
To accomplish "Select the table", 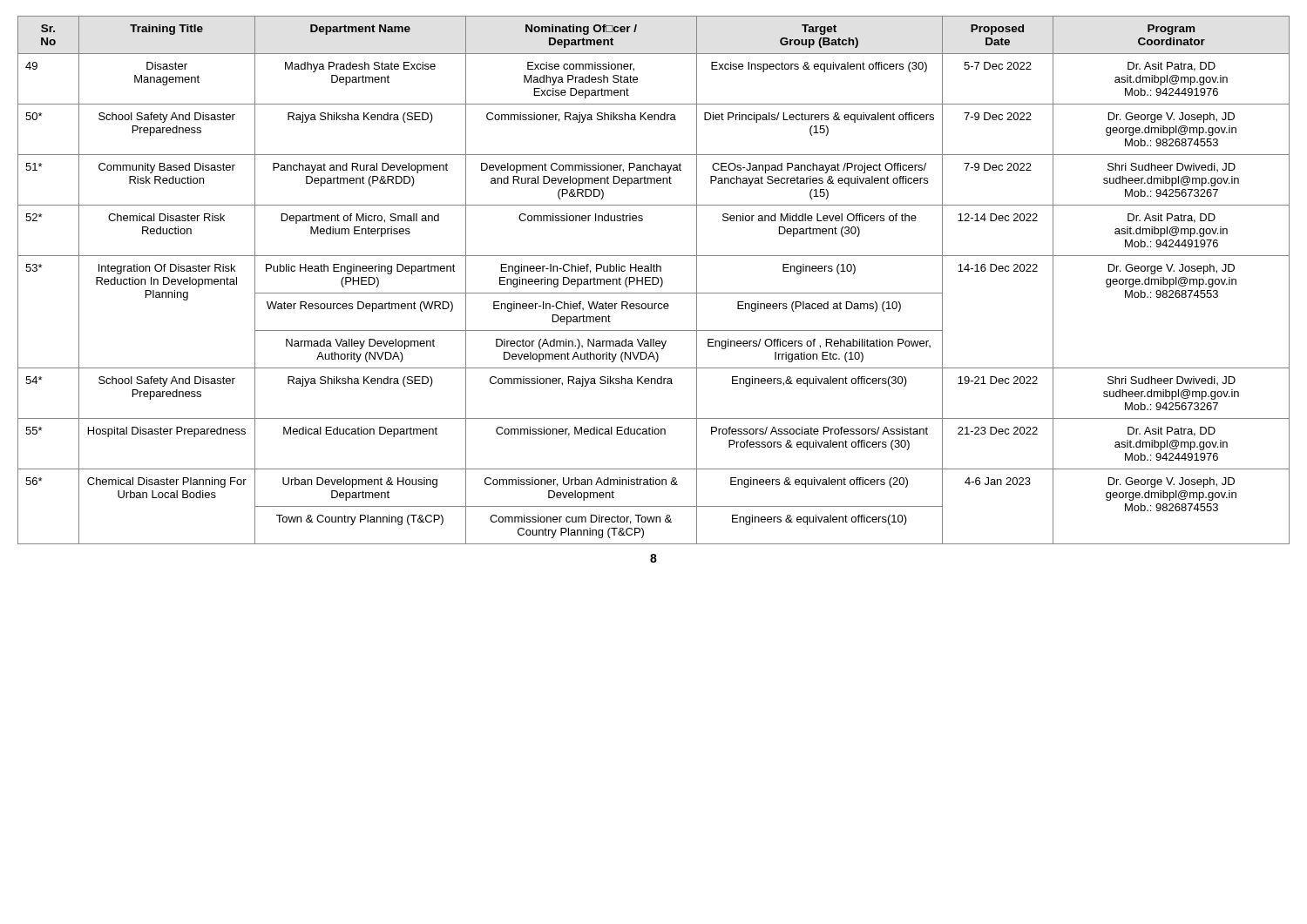I will pyautogui.click(x=654, y=280).
